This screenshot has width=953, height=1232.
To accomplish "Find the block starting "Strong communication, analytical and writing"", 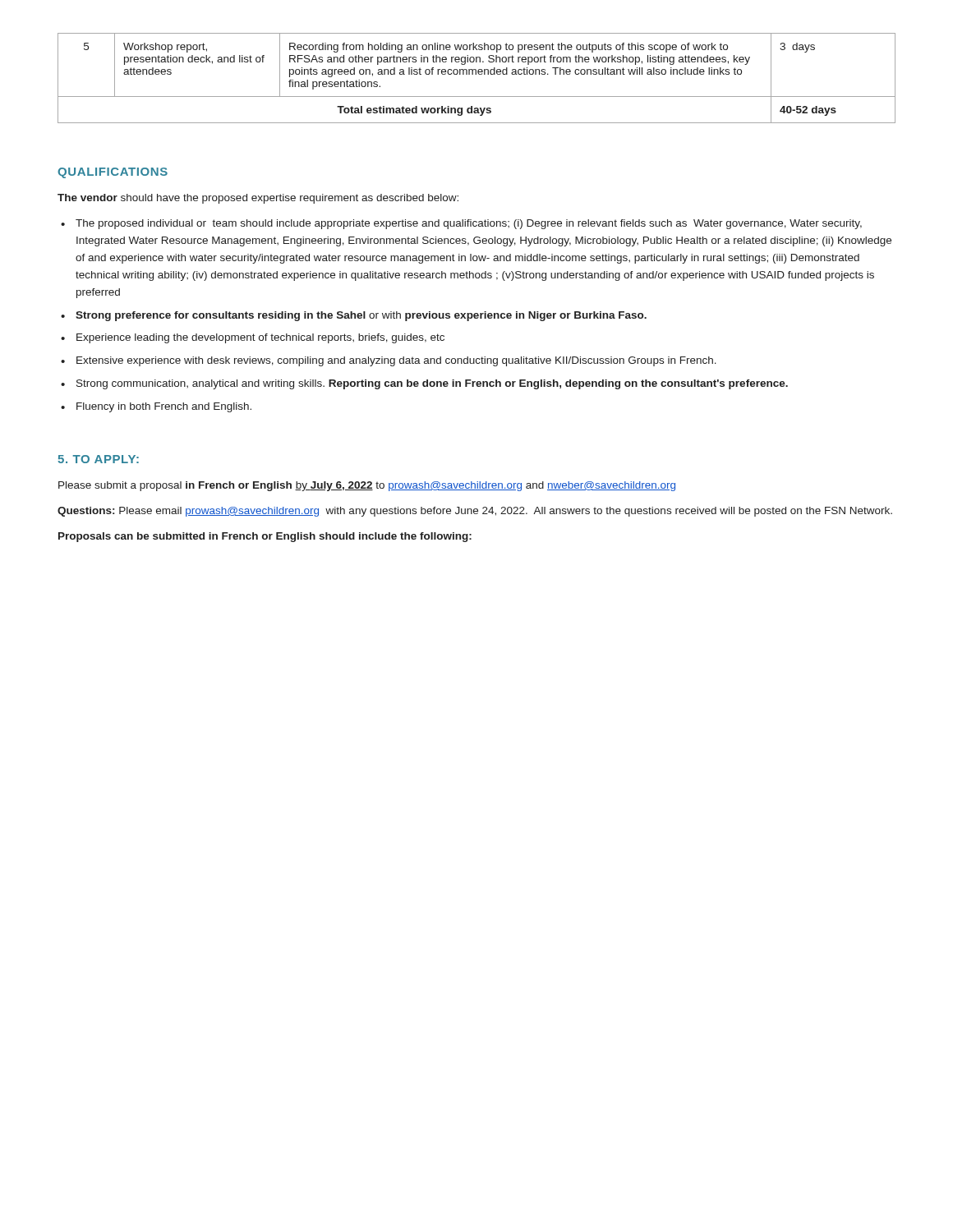I will click(x=432, y=383).
